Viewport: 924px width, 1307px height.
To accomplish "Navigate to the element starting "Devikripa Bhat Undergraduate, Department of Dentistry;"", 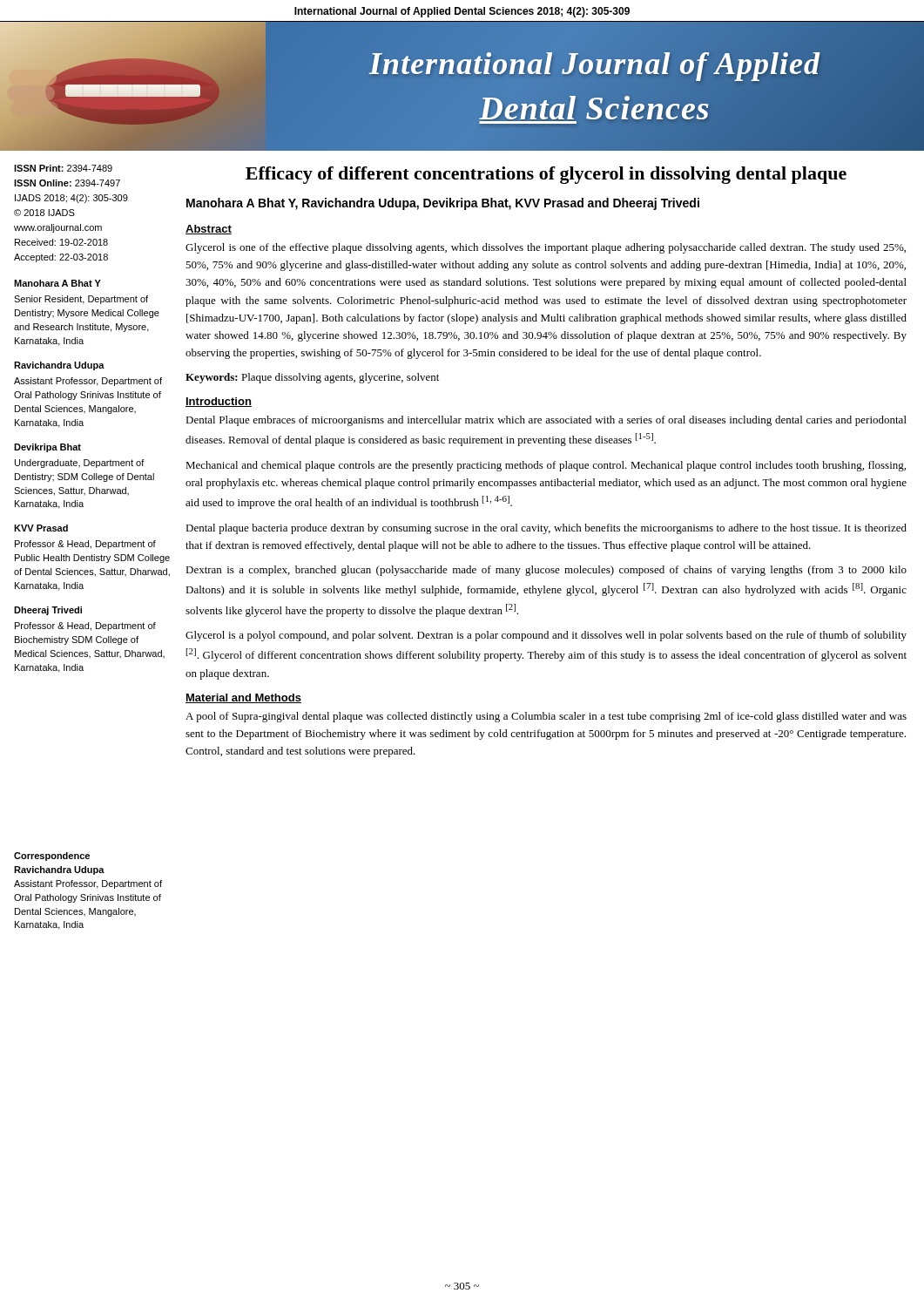I will 93,475.
